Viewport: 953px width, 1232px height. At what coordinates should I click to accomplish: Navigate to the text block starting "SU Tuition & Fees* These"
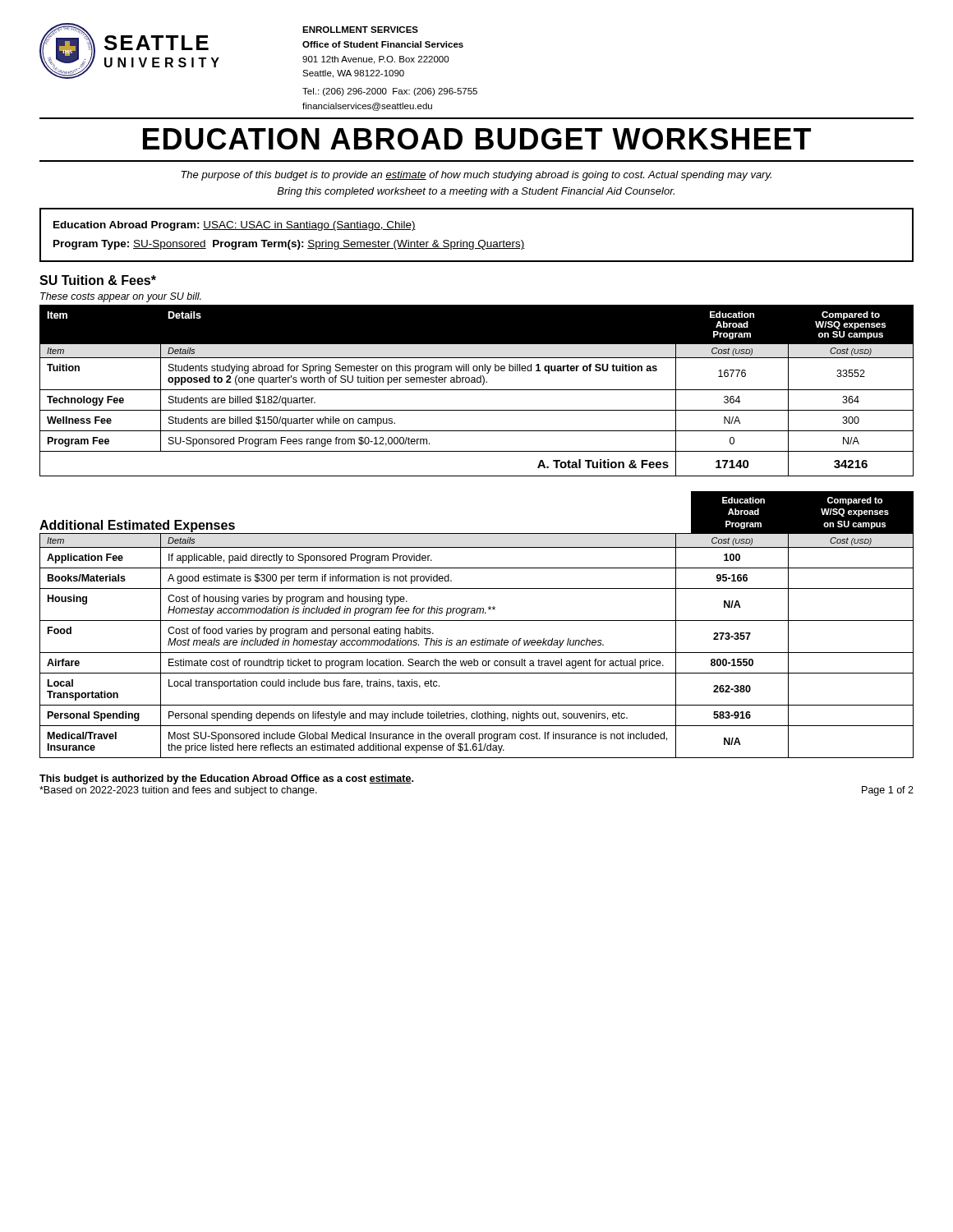pos(121,288)
